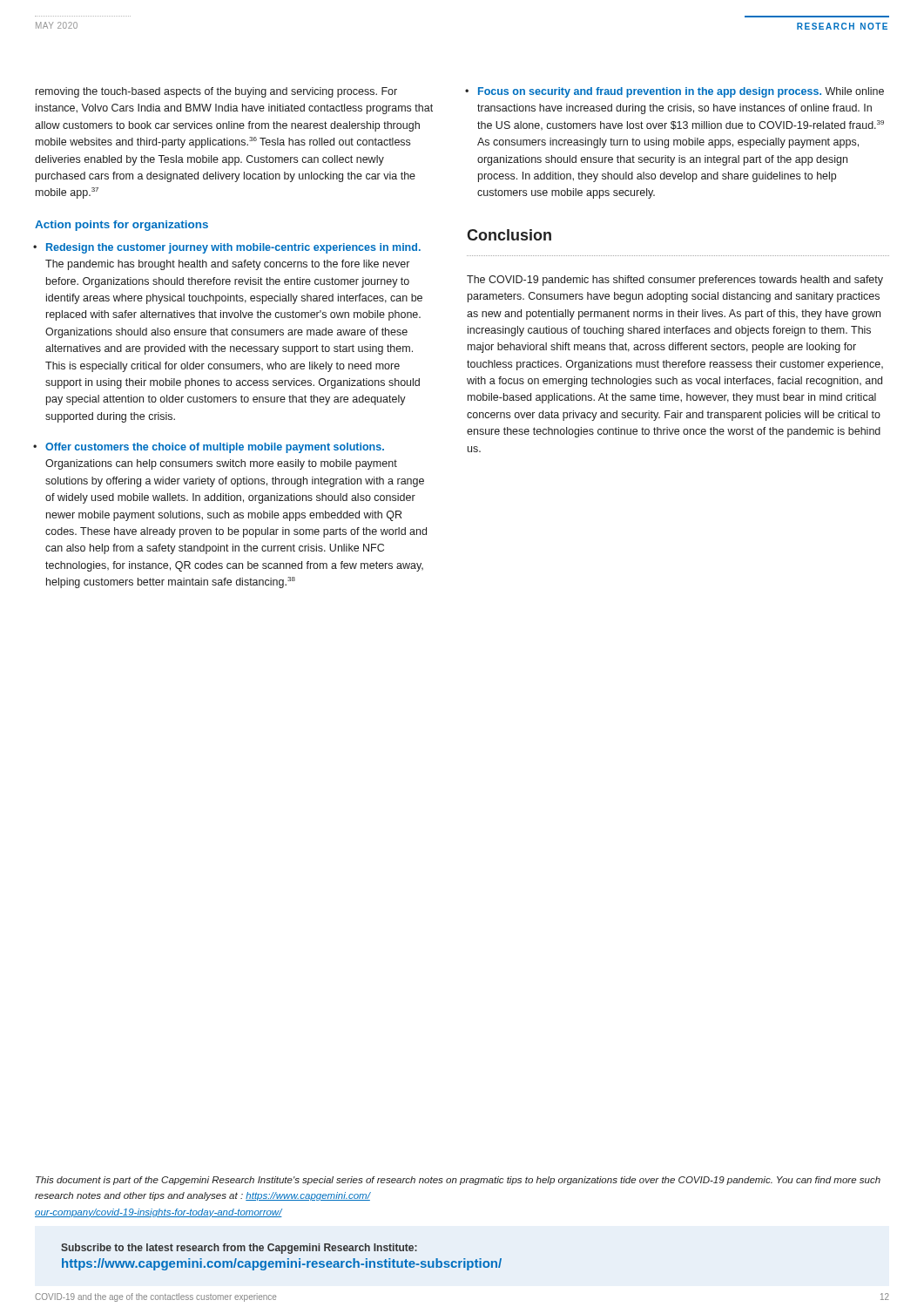Where is the passage that starts "This document is part of the Capgemini Research"?
Screen dimensions: 1307x924
[x=458, y=1196]
